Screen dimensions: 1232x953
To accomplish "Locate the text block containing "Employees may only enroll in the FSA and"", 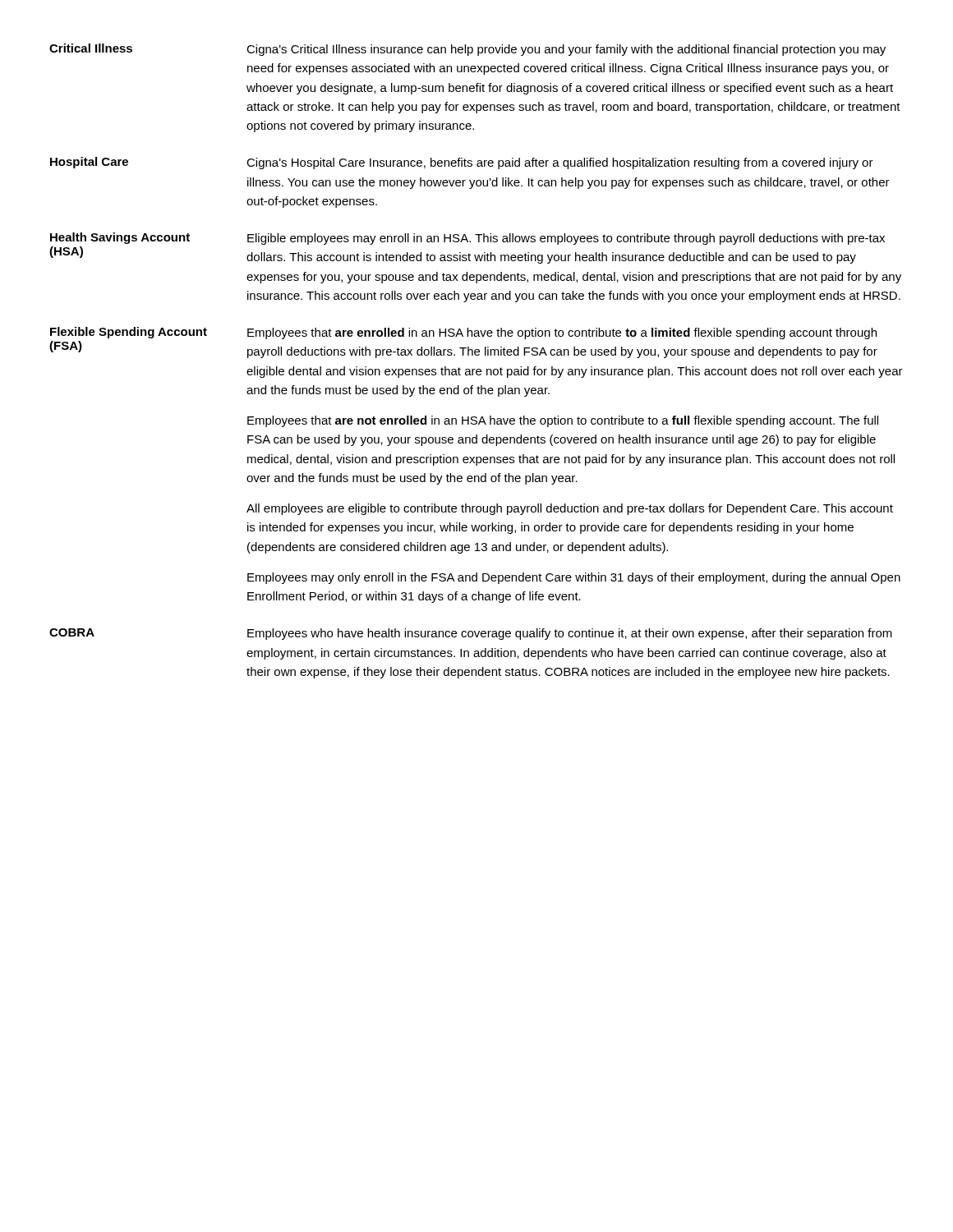I will (x=574, y=586).
